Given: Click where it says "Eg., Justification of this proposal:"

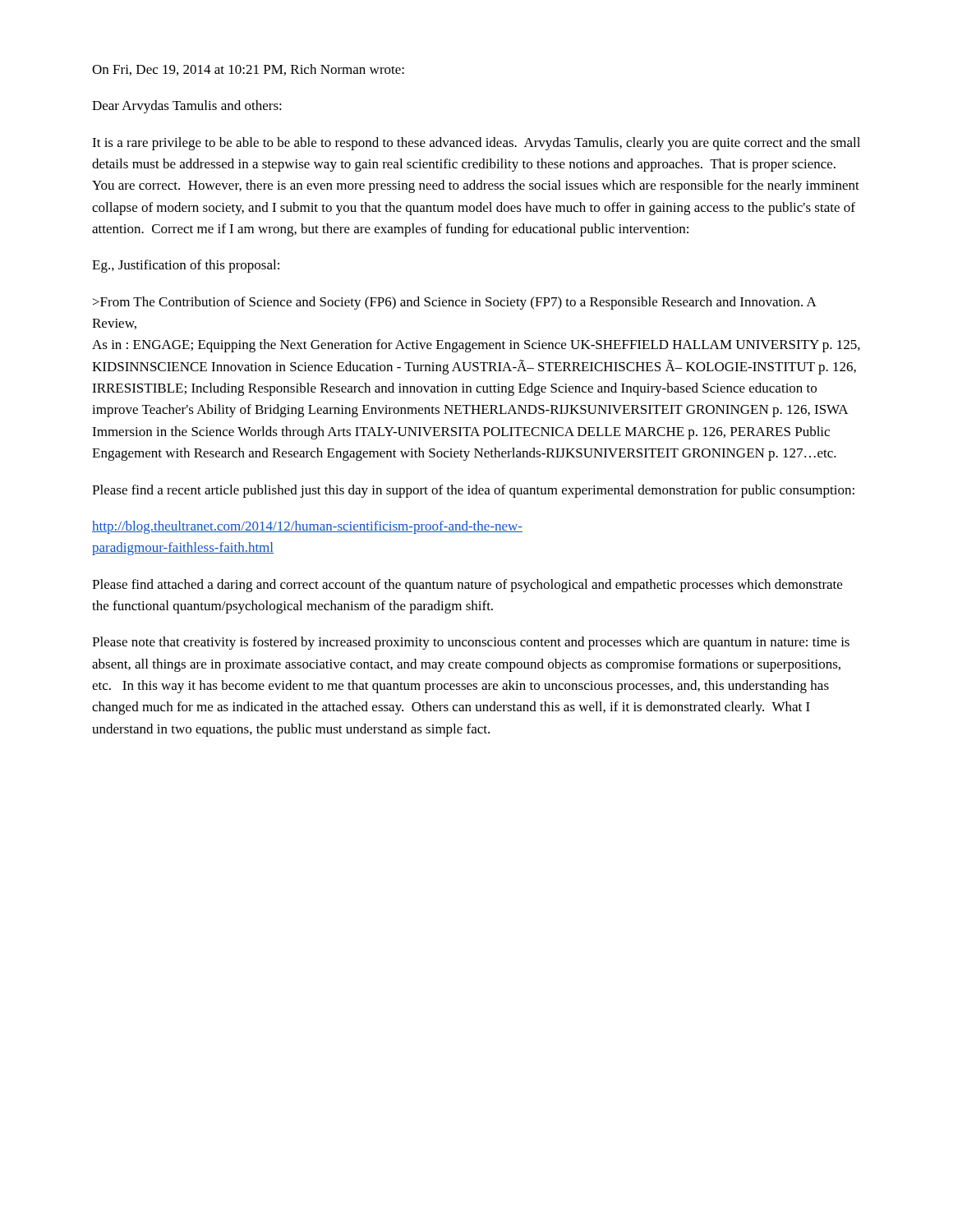Looking at the screenshot, I should [186, 265].
